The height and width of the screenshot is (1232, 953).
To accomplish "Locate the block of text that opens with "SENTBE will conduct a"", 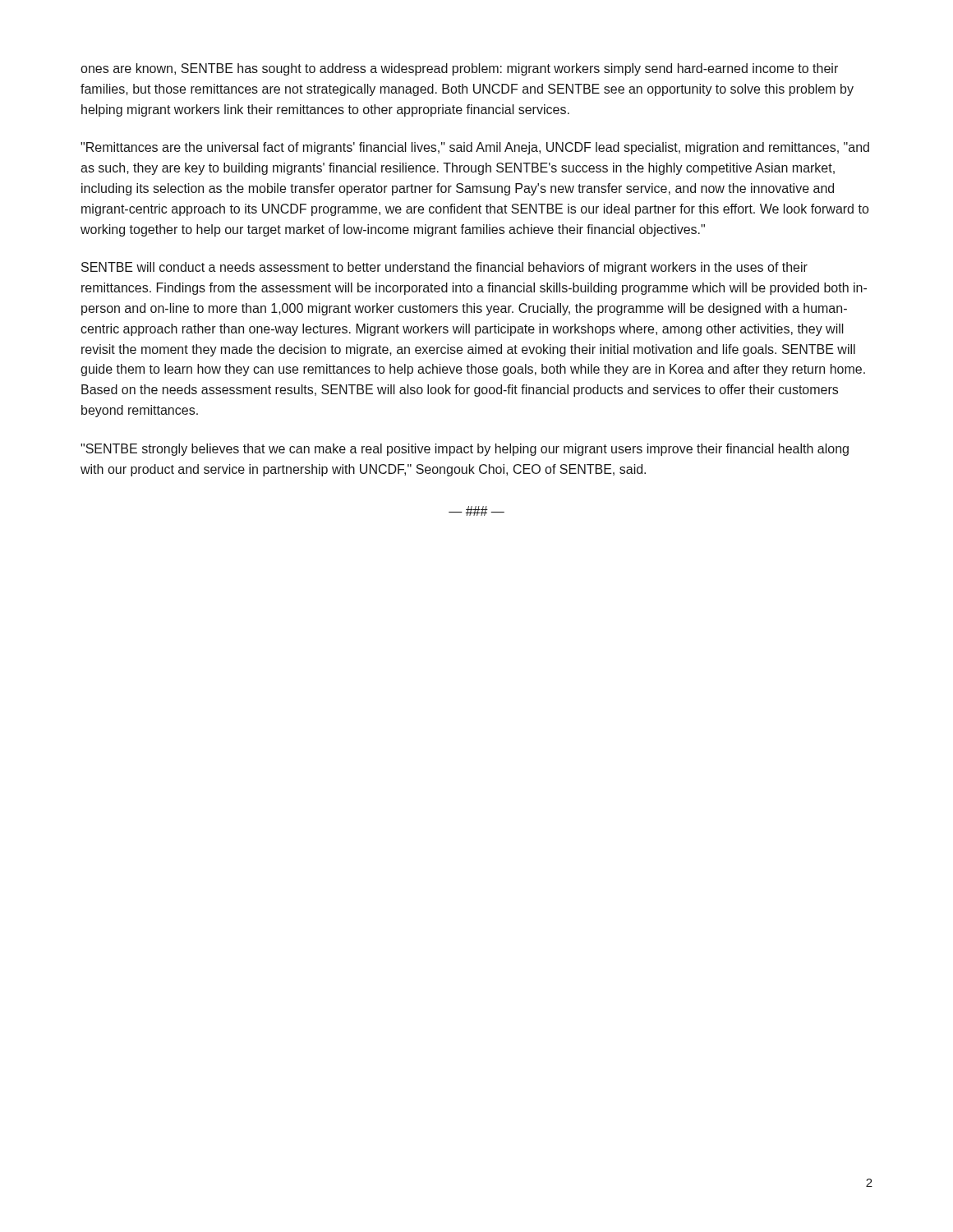I will point(474,339).
